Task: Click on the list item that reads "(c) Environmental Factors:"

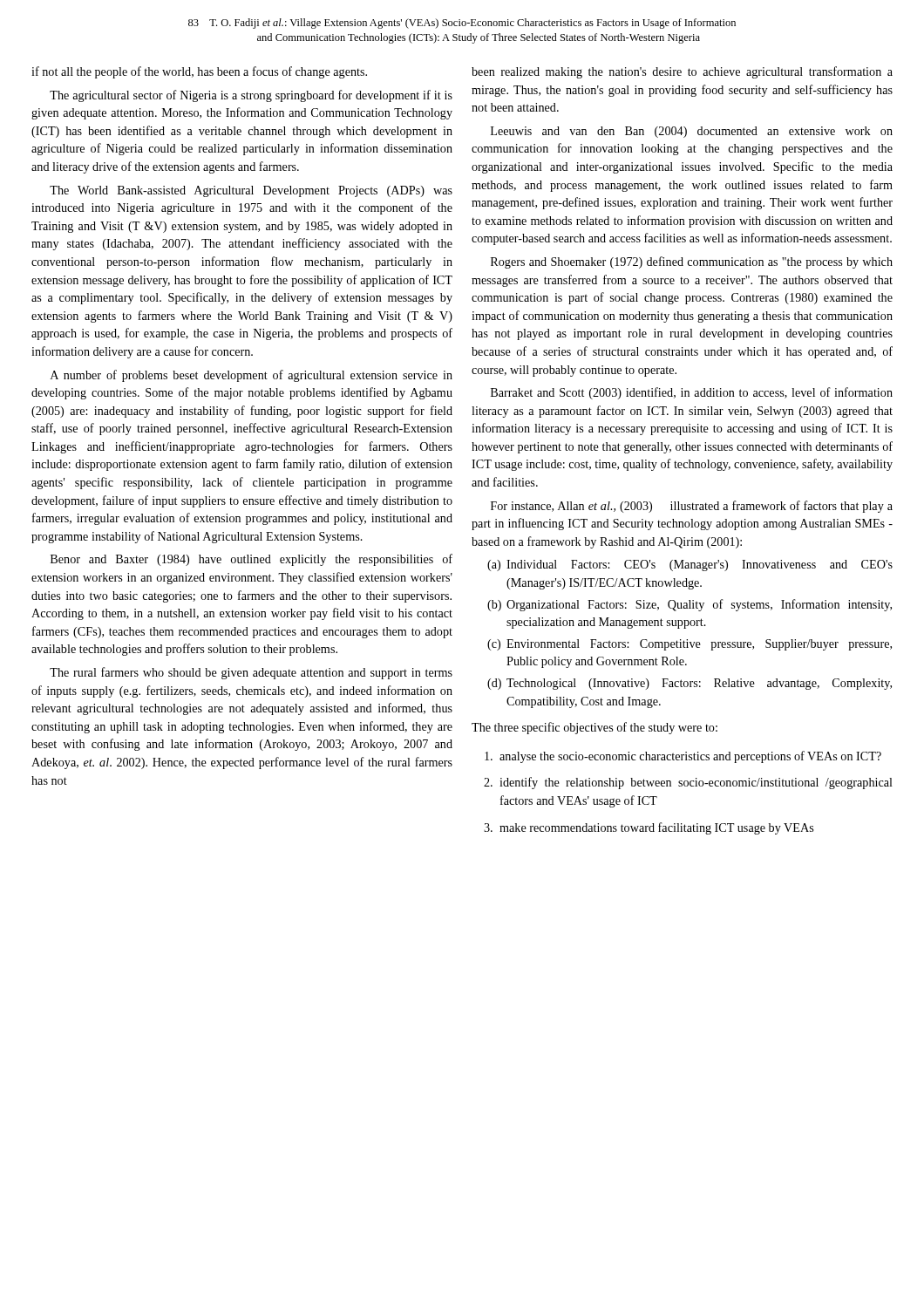Action: click(x=682, y=653)
